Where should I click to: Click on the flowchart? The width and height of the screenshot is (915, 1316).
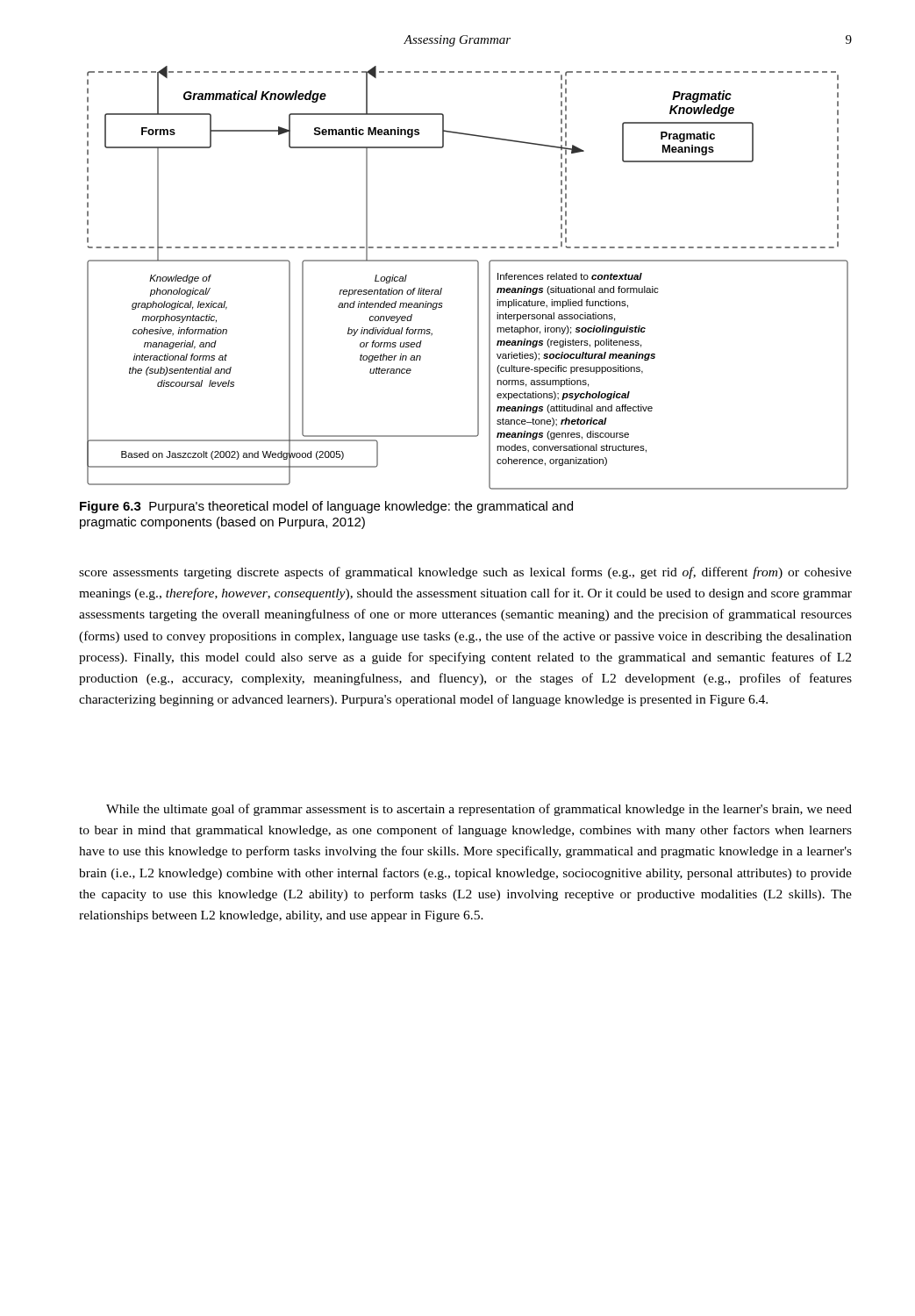point(465,278)
